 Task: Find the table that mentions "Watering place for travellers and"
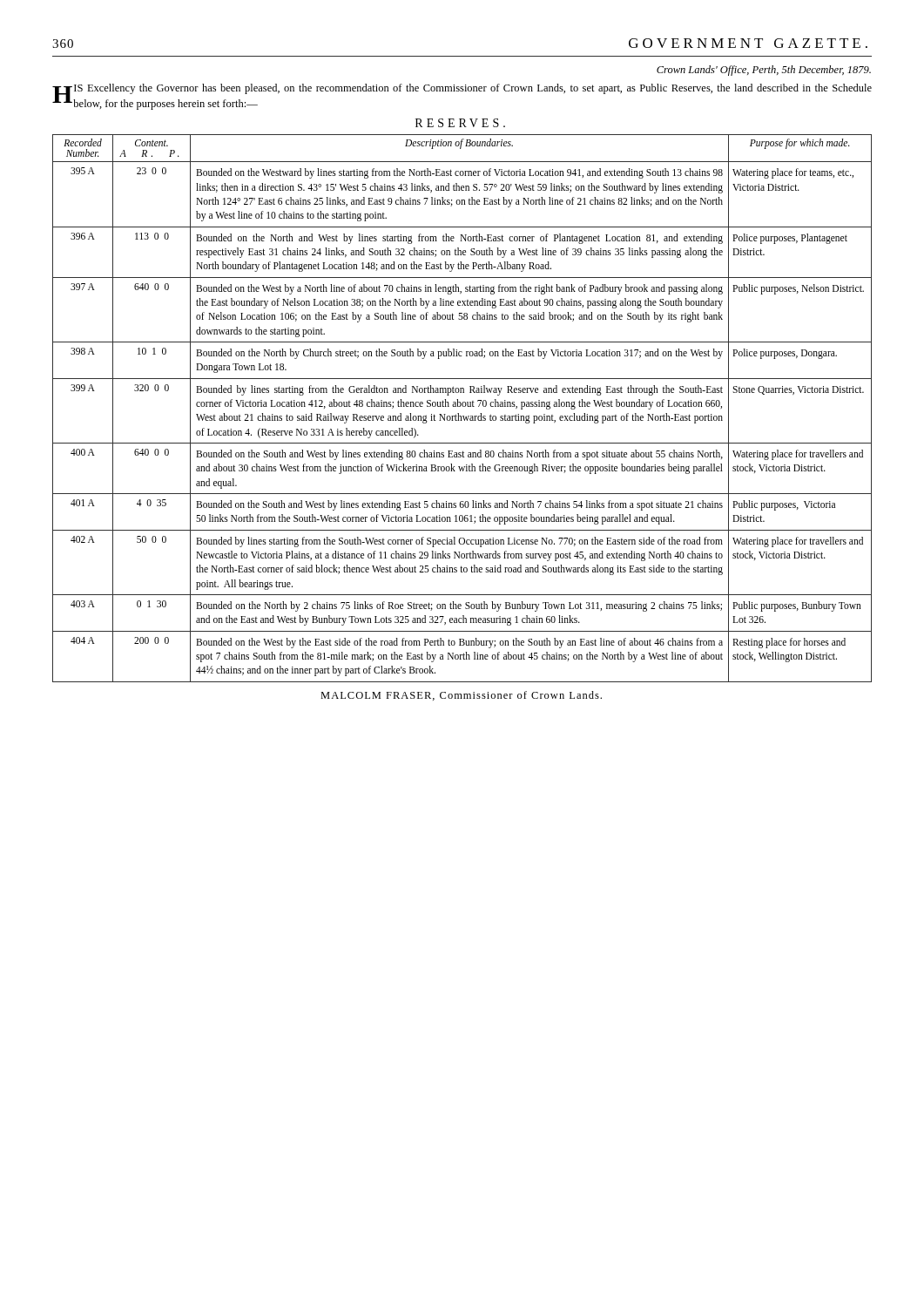click(x=462, y=408)
